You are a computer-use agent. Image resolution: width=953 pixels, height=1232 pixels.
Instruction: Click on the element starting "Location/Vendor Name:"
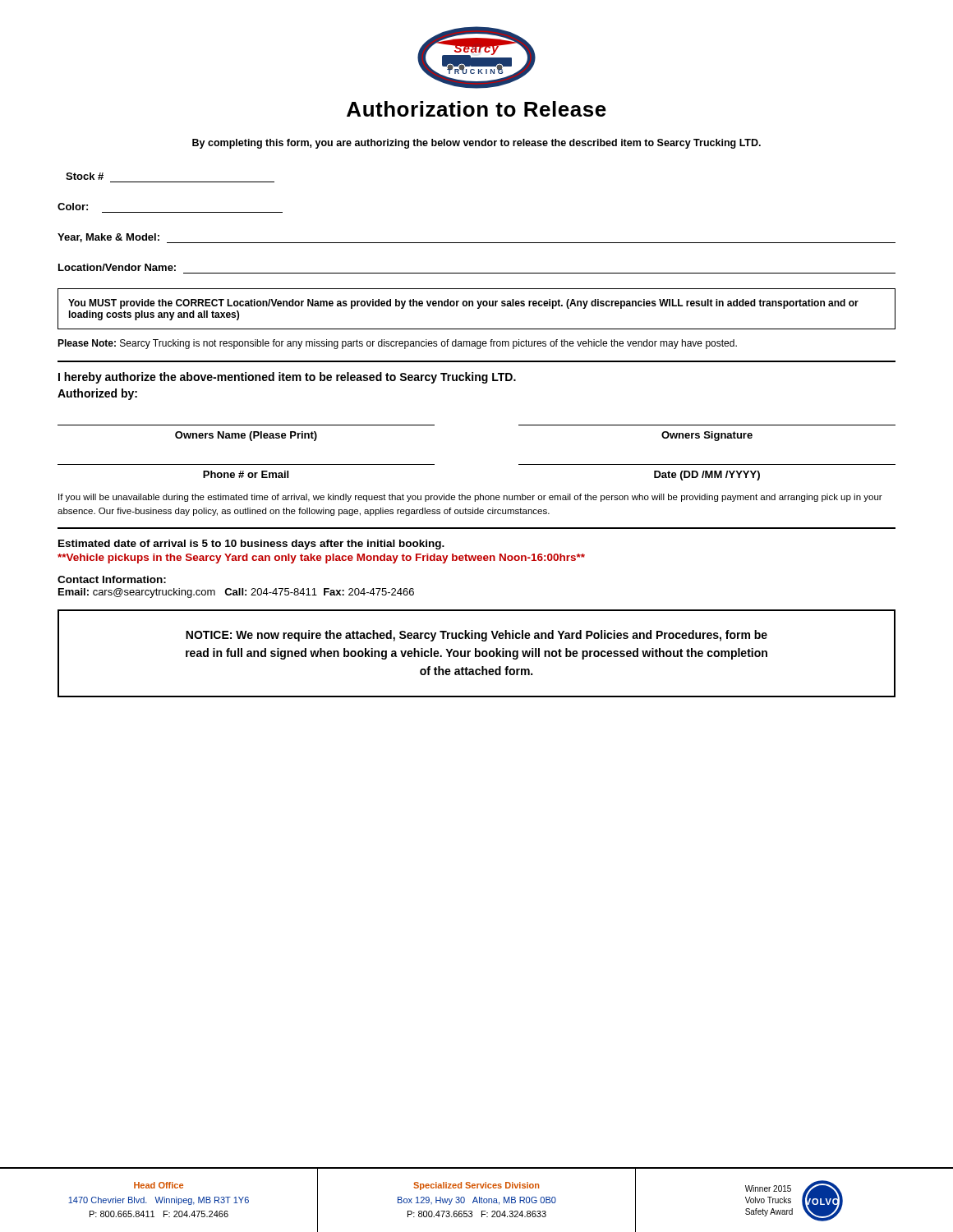[476, 266]
